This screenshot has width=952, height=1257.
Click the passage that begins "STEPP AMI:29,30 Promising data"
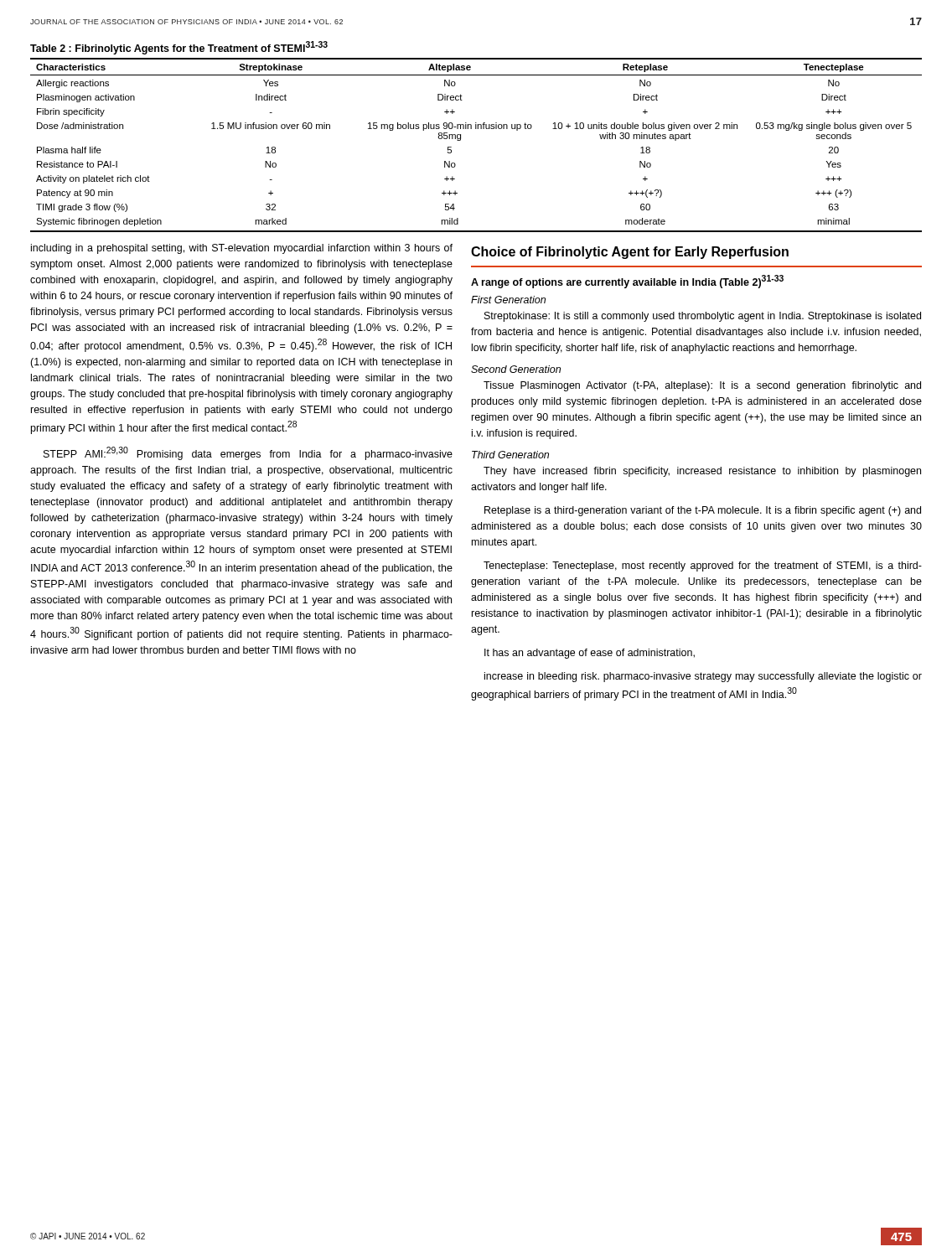pos(241,551)
